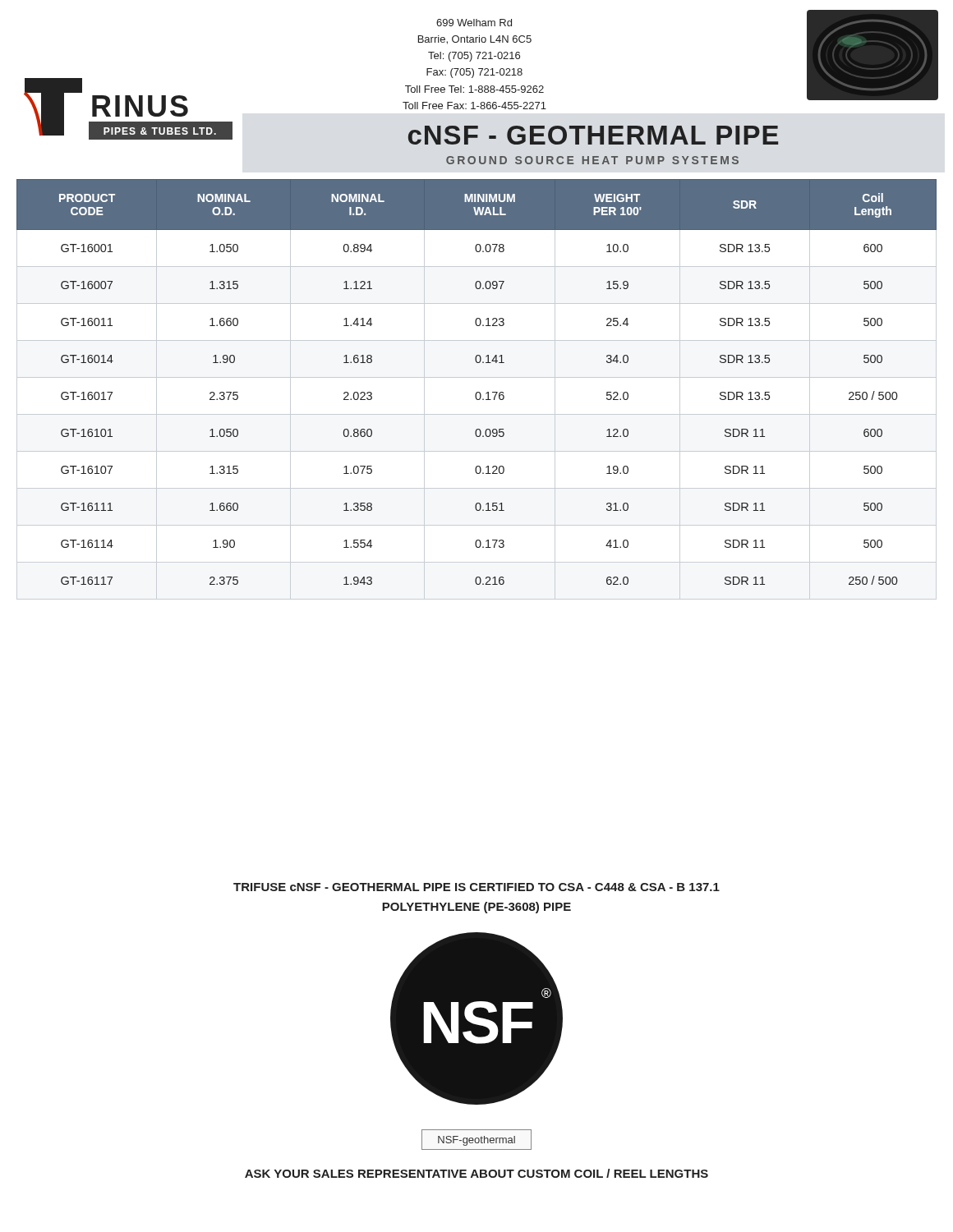Locate the element starting "ASK YOUR SALES REPRESENTATIVE ABOUT CUSTOM COIL"
The image size is (953, 1232).
click(x=476, y=1173)
